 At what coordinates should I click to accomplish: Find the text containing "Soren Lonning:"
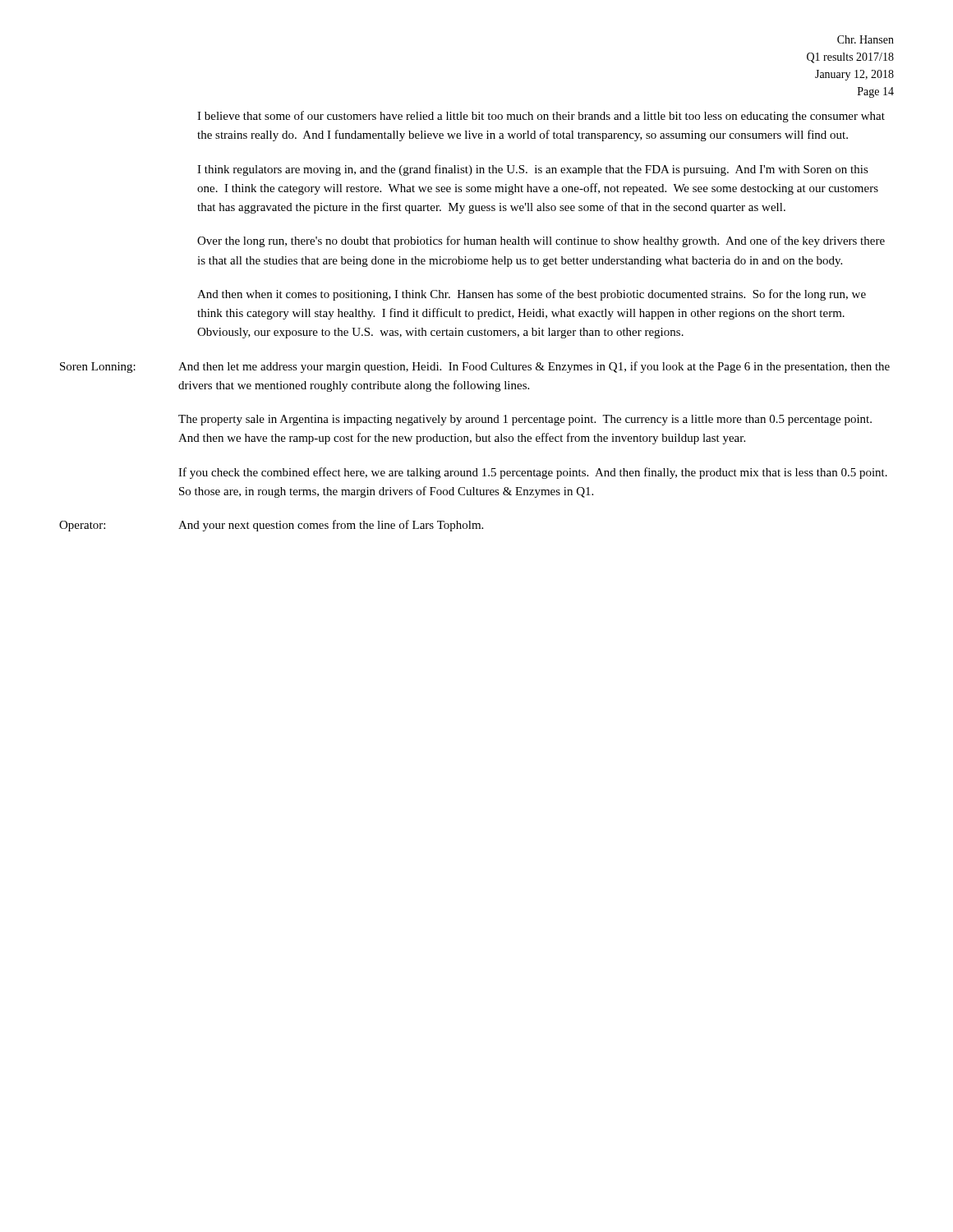[x=98, y=366]
